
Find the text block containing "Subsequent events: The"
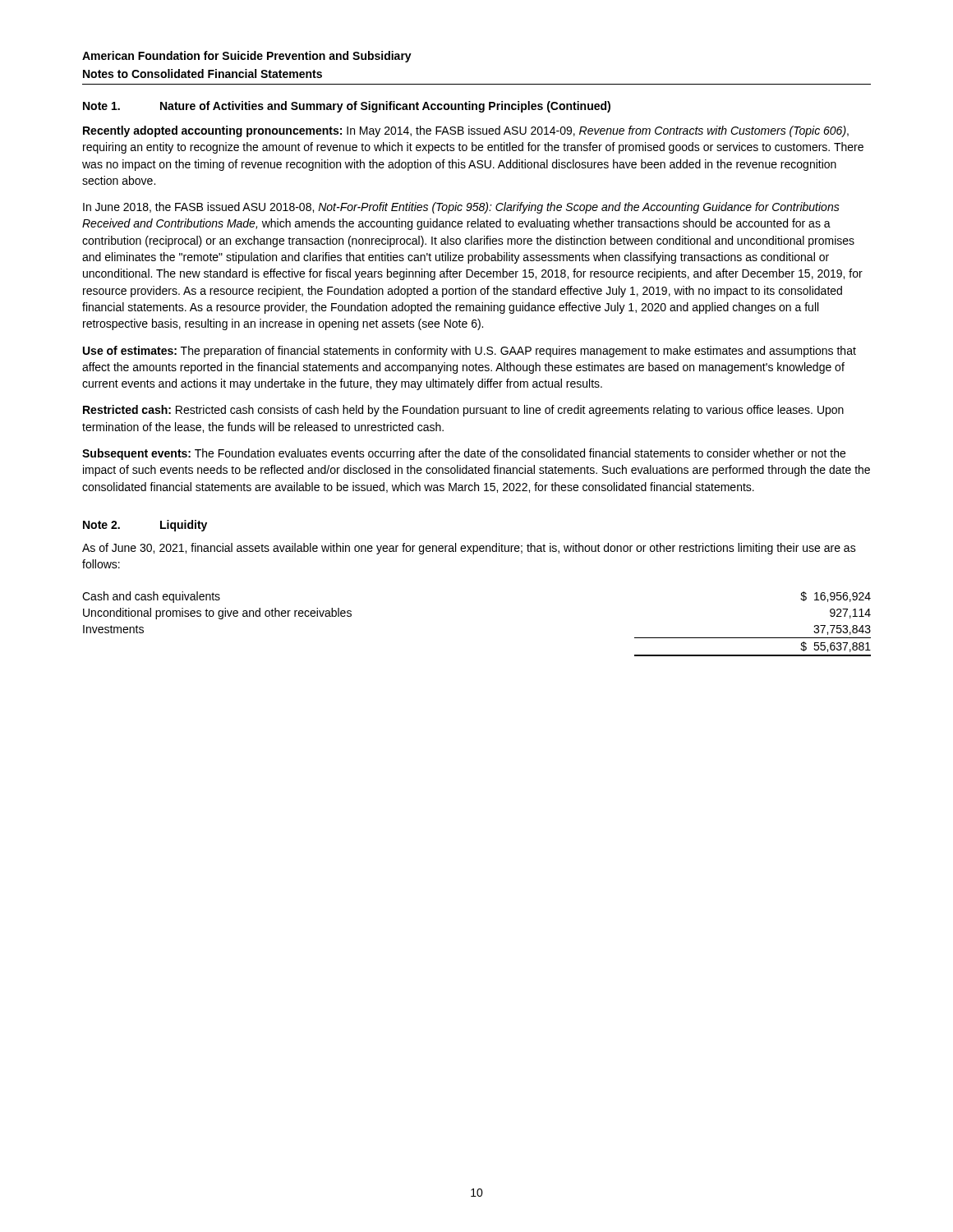click(x=476, y=470)
